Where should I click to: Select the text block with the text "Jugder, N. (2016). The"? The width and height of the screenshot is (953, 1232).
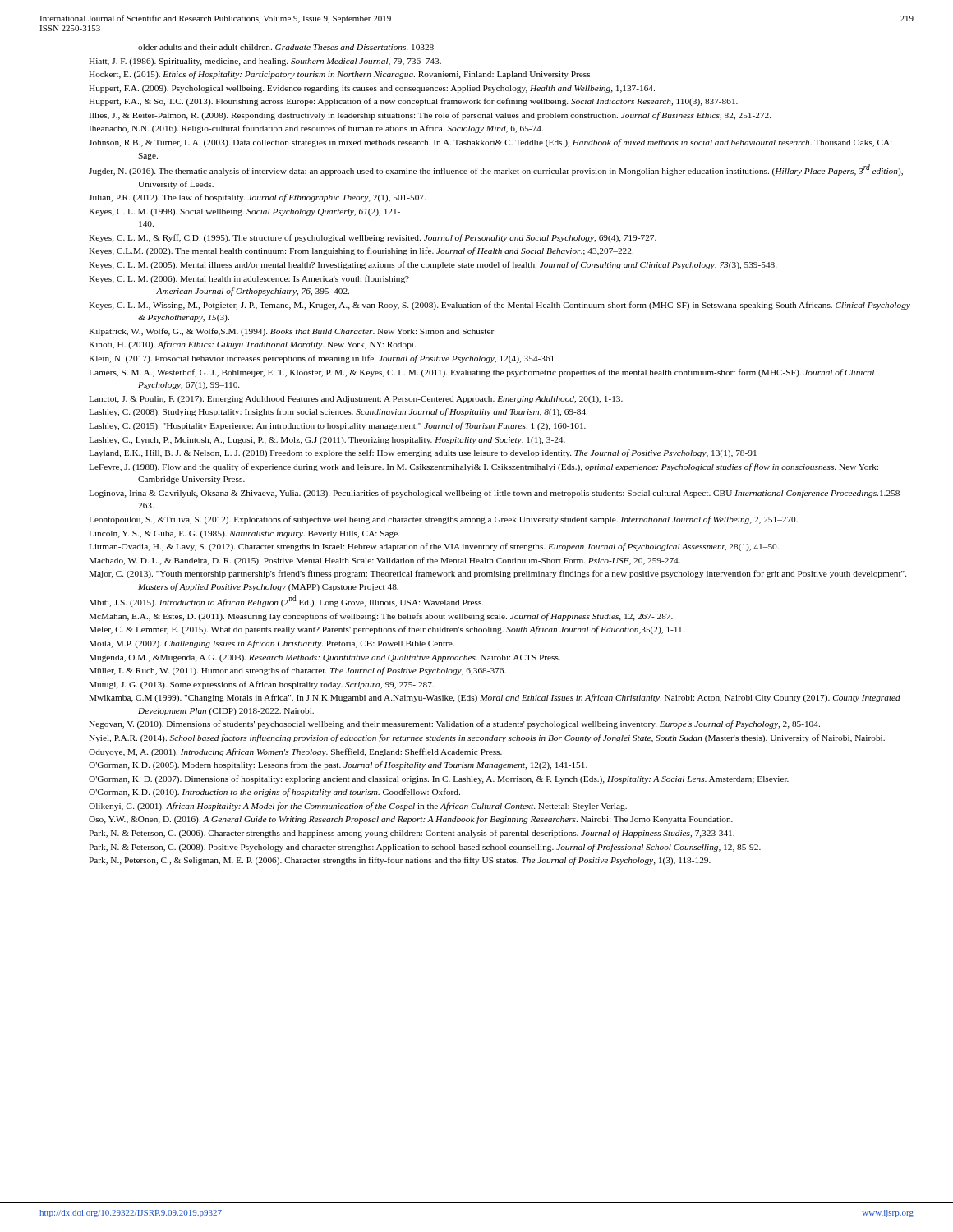[x=496, y=176]
